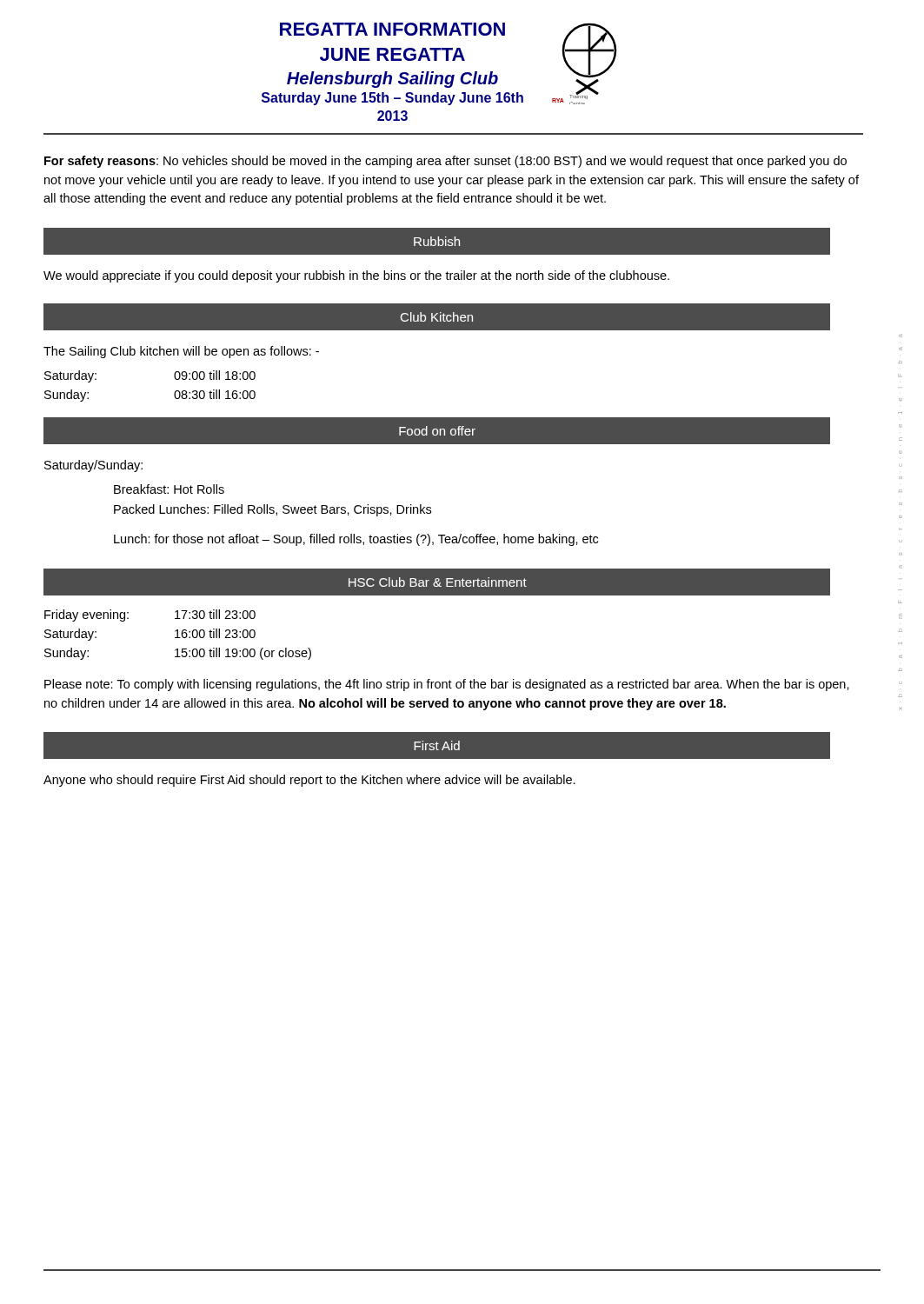Viewport: 924px width, 1304px height.
Task: Find "Sunday: 08:30 till 16:00" on this page
Action: coord(67,395)
